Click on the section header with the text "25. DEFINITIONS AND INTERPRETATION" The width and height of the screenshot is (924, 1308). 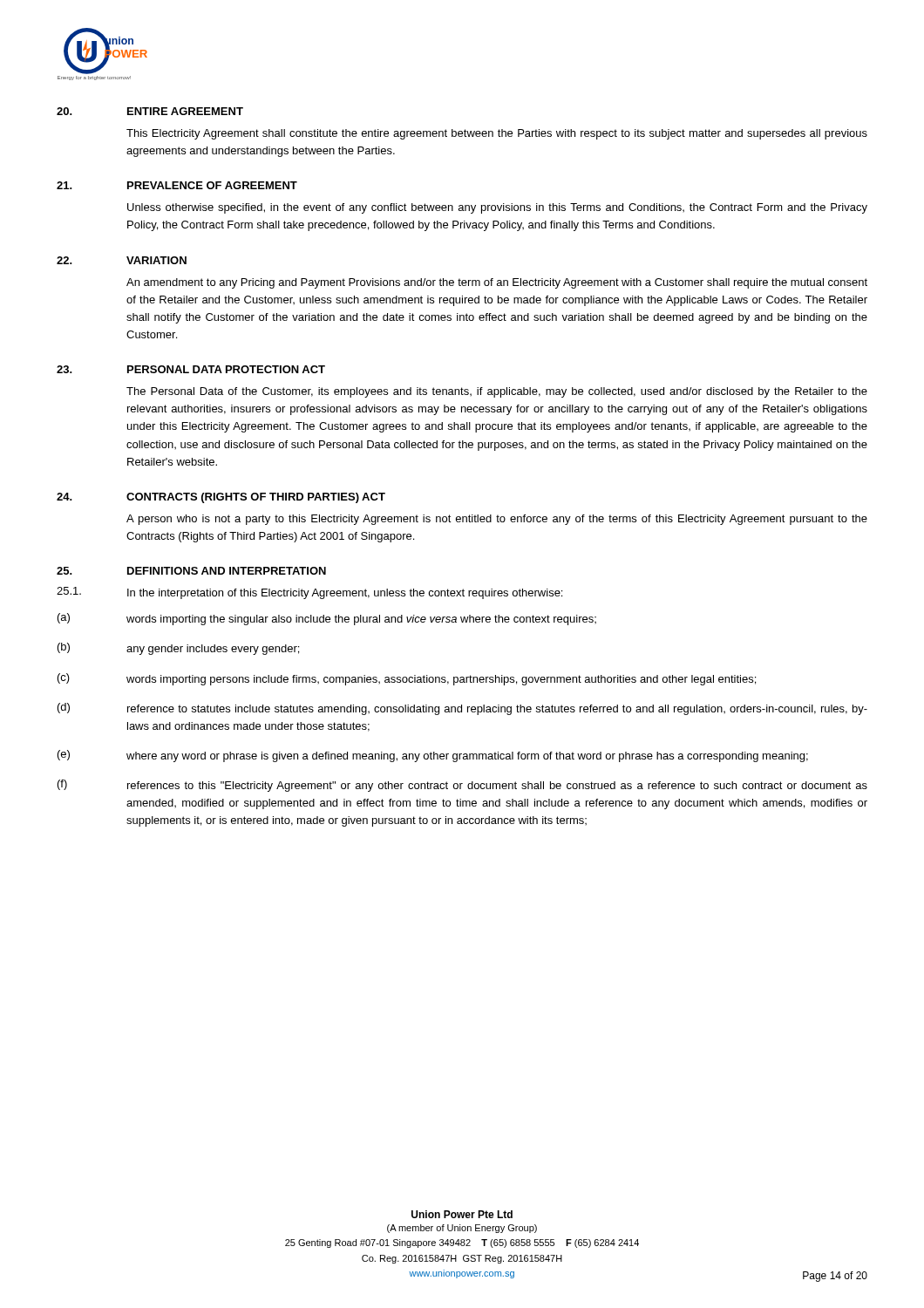point(191,571)
